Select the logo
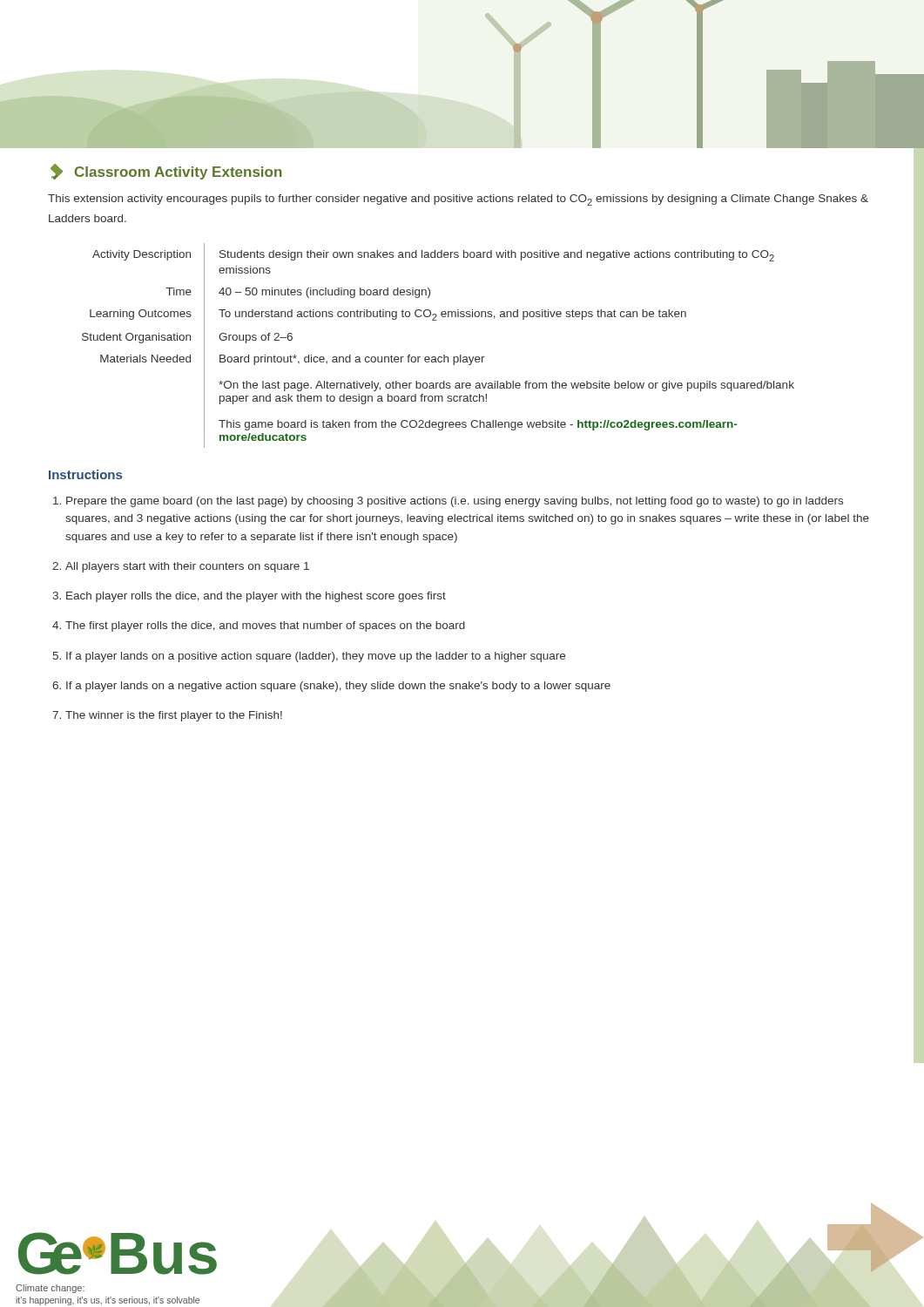Viewport: 924px width, 1307px height. (x=462, y=1250)
